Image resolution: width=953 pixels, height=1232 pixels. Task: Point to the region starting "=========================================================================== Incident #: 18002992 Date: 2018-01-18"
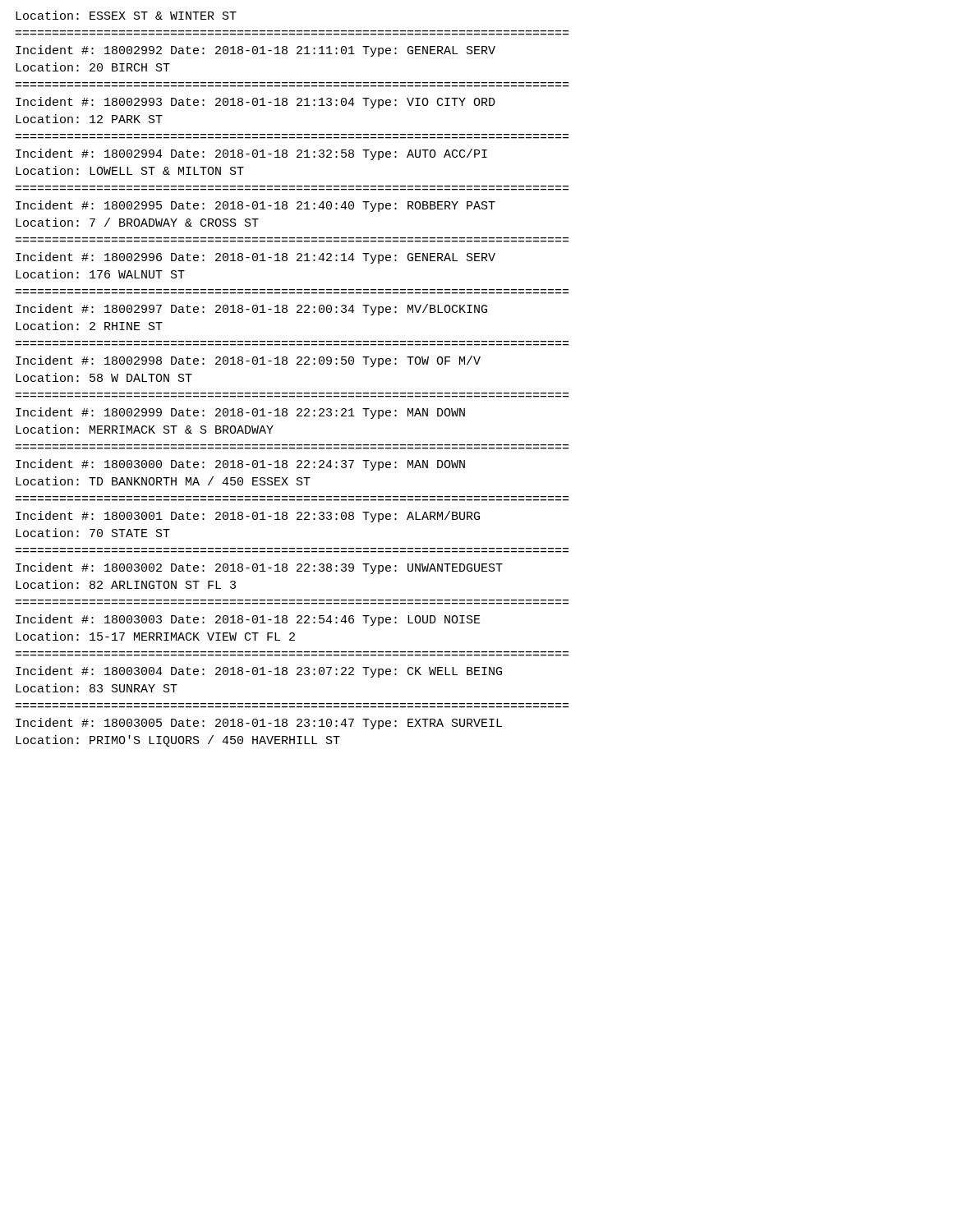(x=476, y=51)
